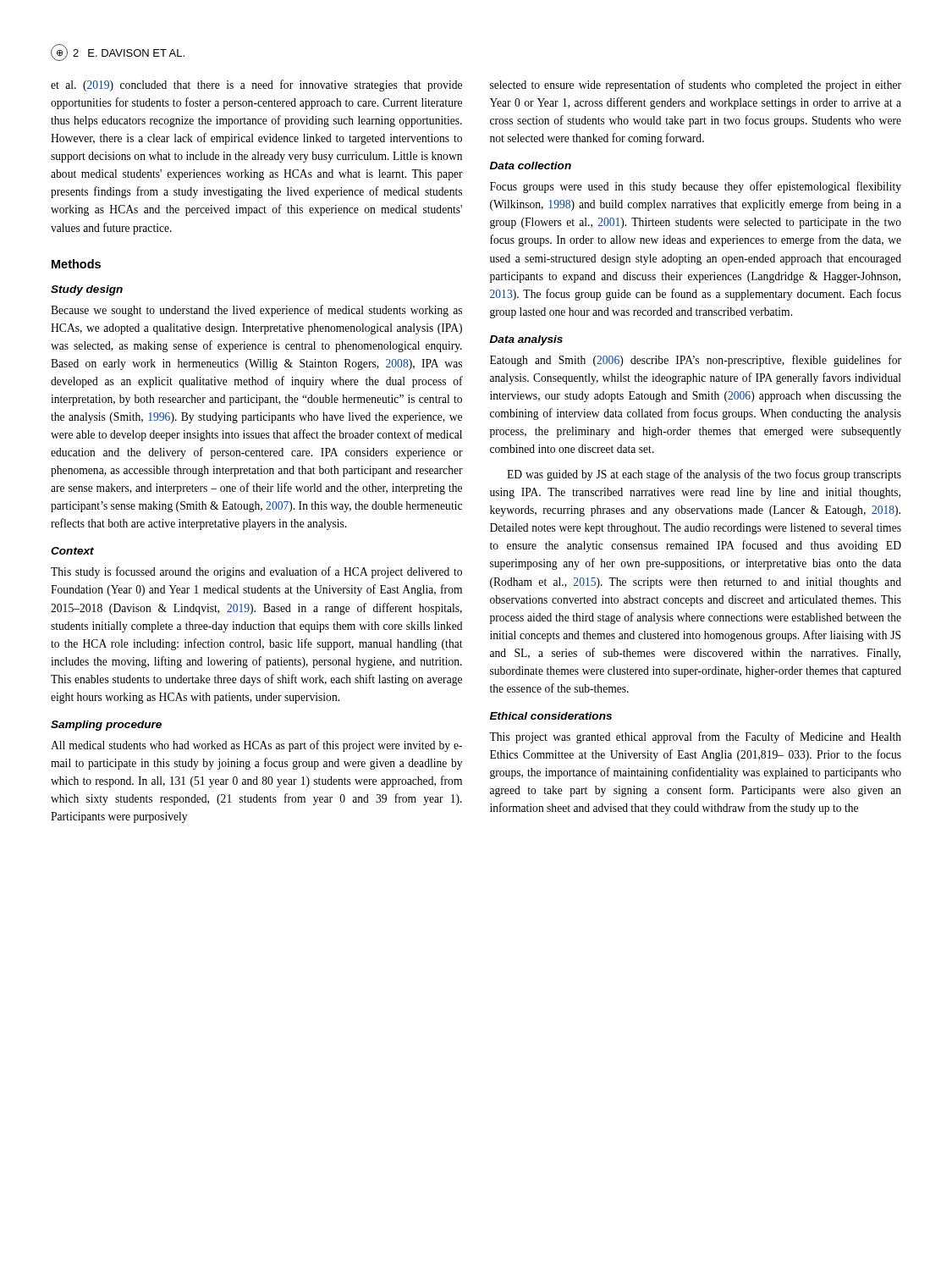Find "Data analysis" on this page
The width and height of the screenshot is (952, 1270).
526,339
